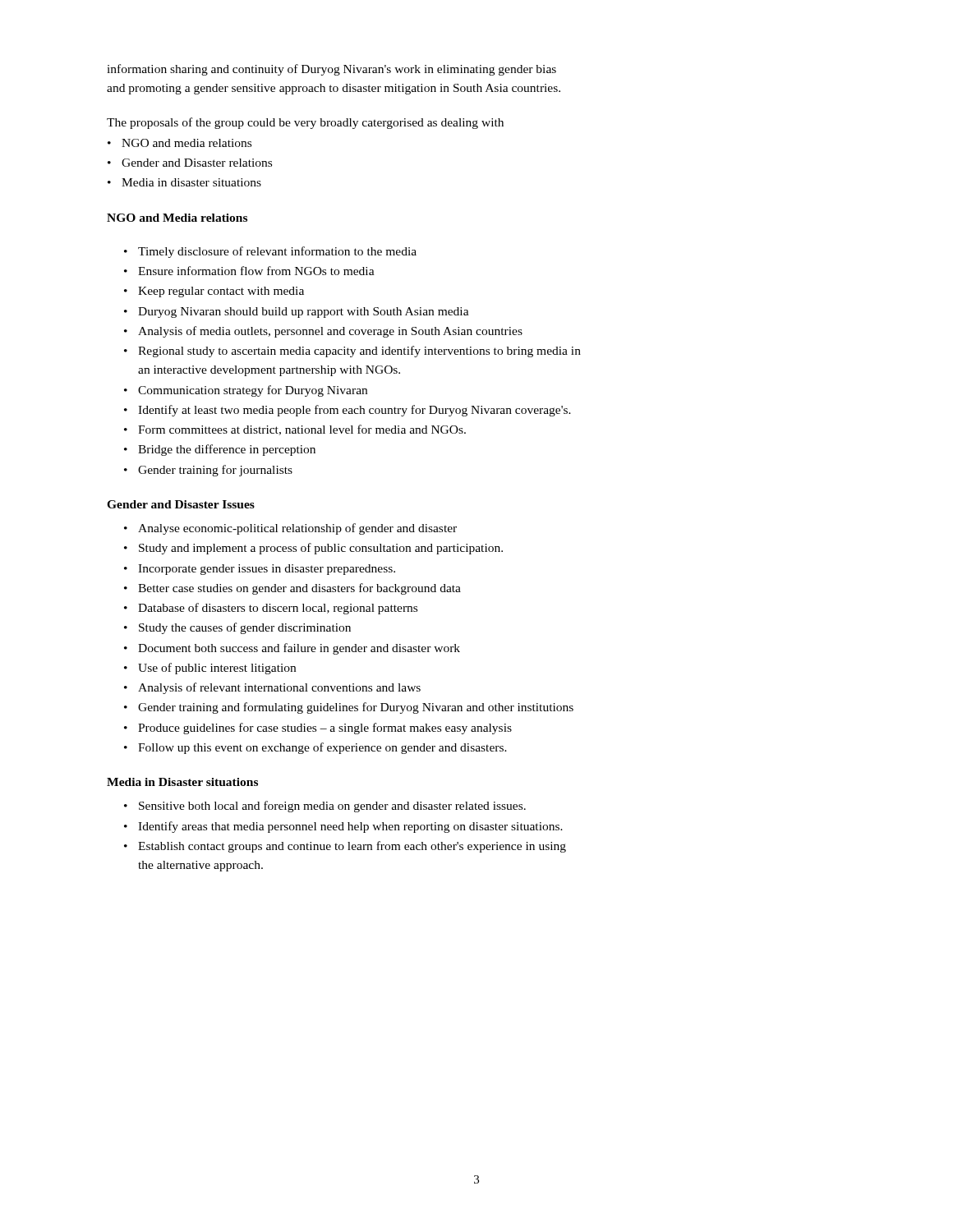The height and width of the screenshot is (1232, 953).
Task: Click where it says "Bridge the difference in perception"
Action: (x=227, y=449)
